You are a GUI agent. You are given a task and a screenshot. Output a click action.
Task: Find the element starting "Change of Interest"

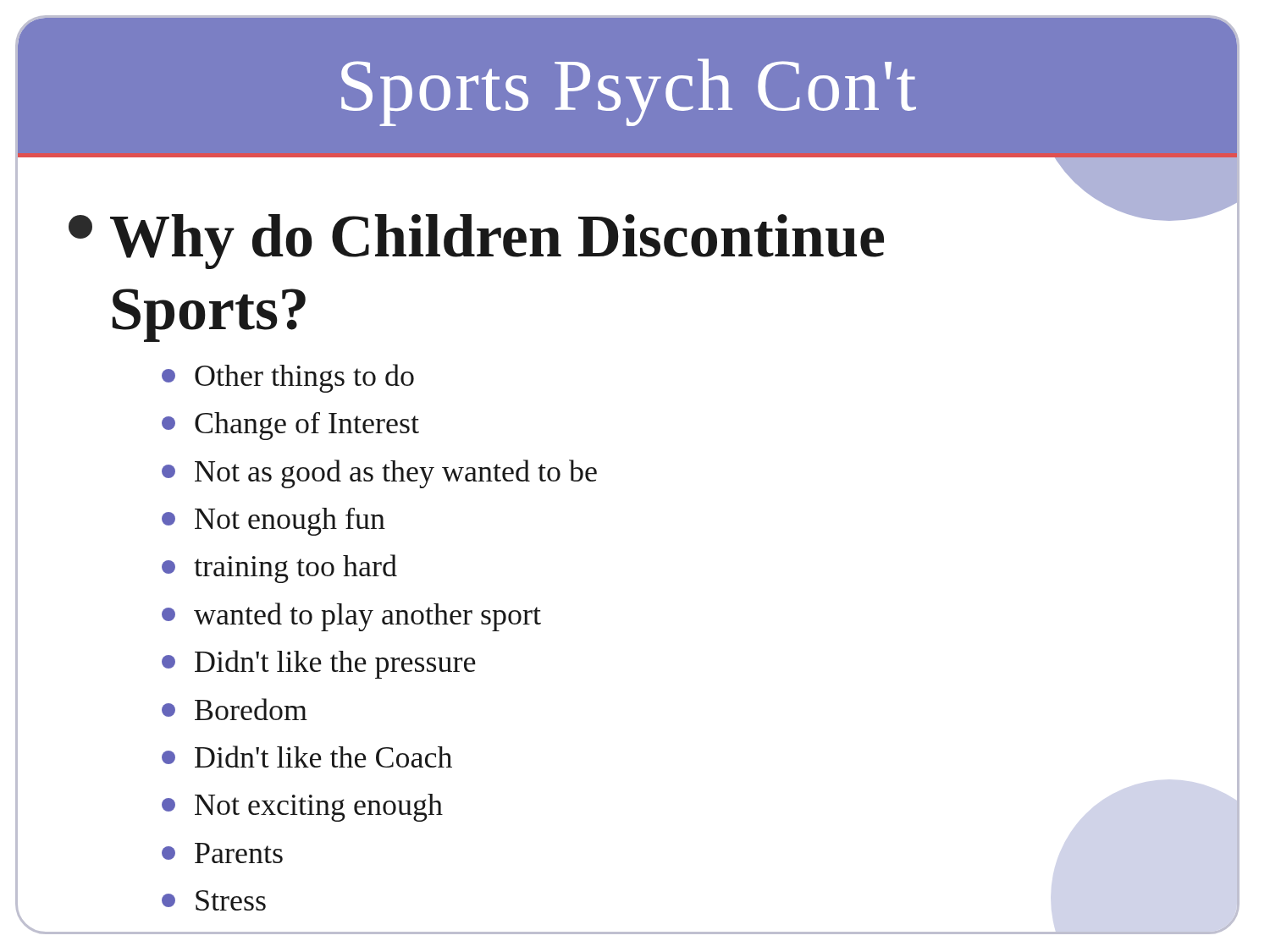[290, 423]
